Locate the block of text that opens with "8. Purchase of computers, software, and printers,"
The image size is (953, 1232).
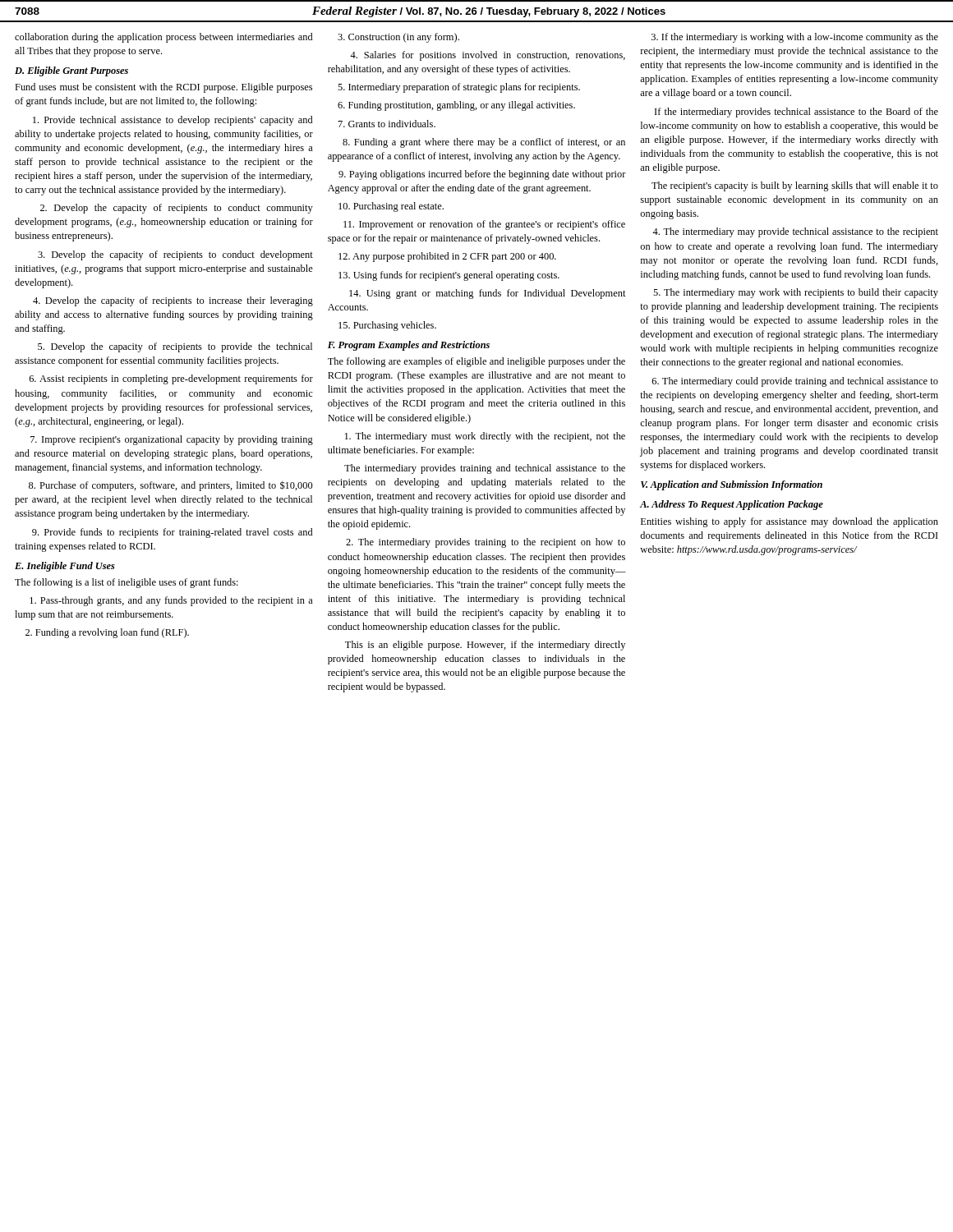click(x=164, y=500)
